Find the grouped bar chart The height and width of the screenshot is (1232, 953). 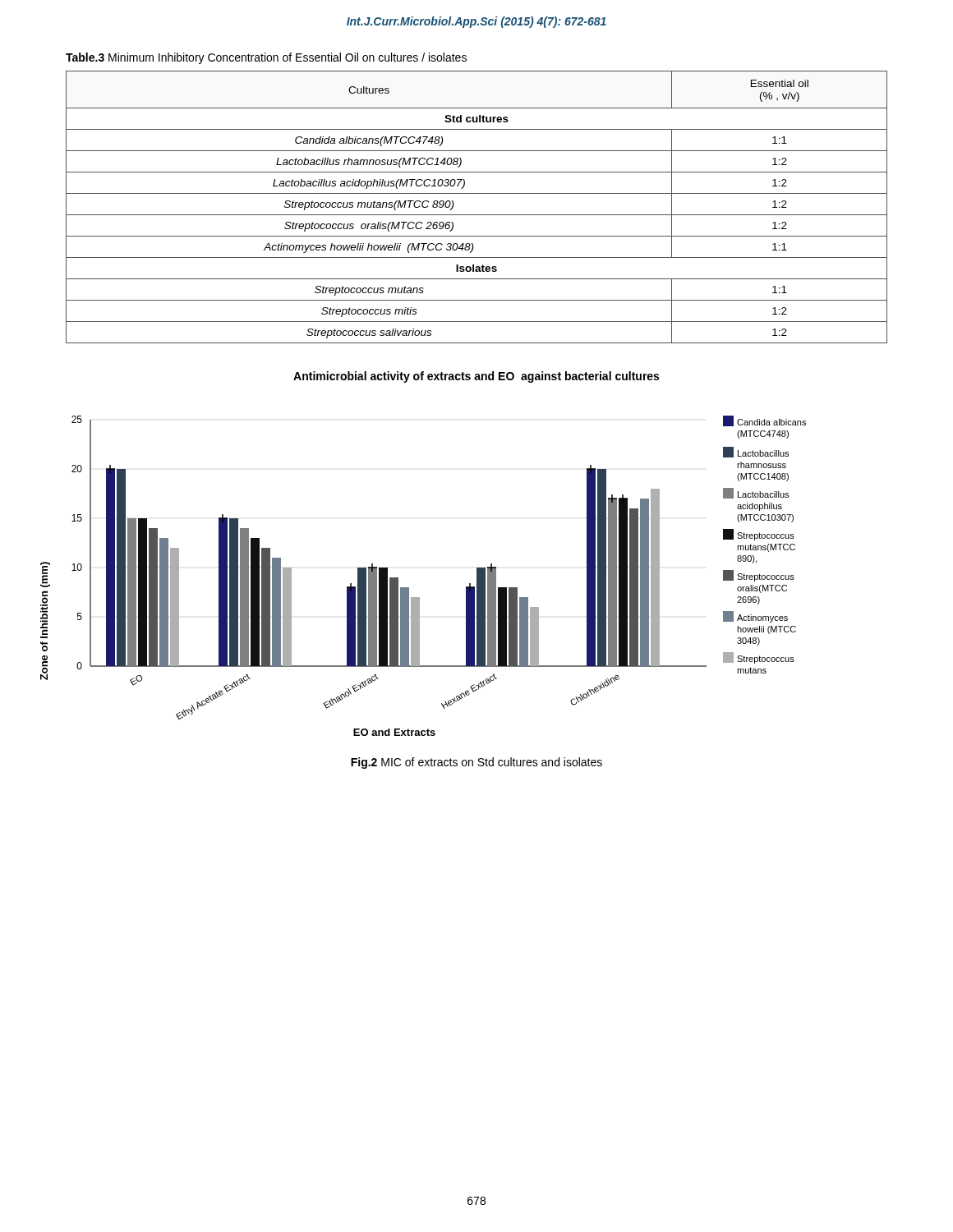[x=476, y=557]
